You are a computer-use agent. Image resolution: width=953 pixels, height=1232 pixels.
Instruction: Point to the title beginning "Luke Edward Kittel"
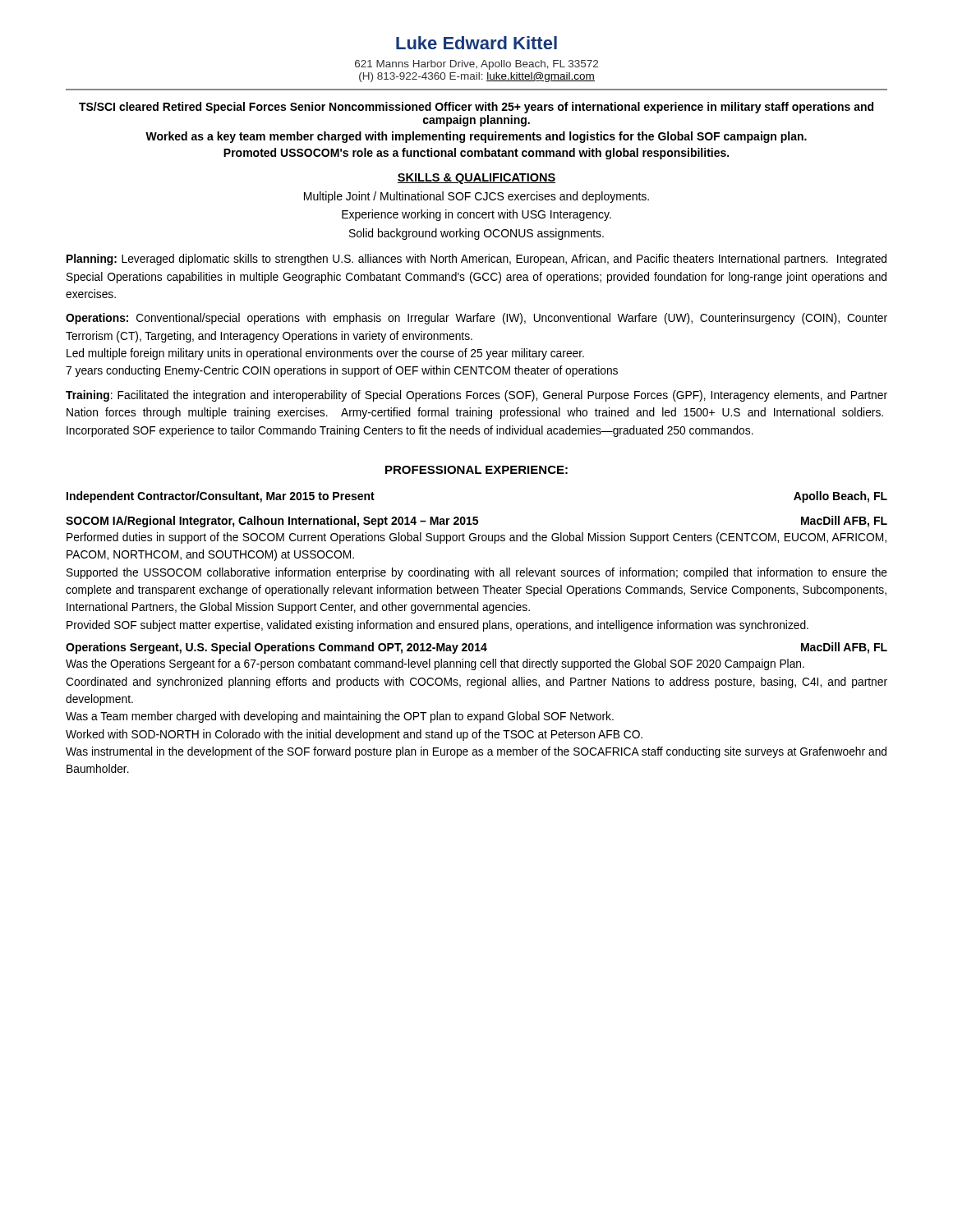tap(476, 58)
